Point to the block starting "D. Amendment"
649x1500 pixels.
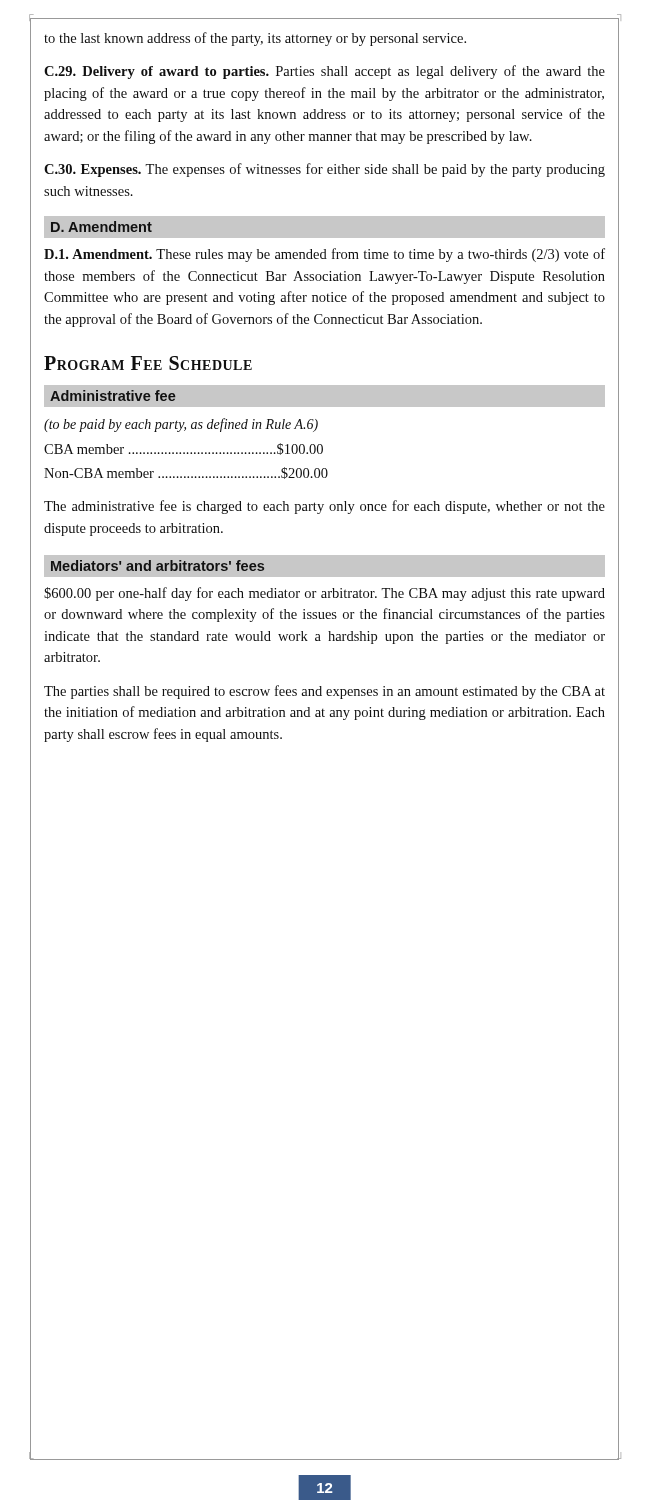click(x=101, y=227)
